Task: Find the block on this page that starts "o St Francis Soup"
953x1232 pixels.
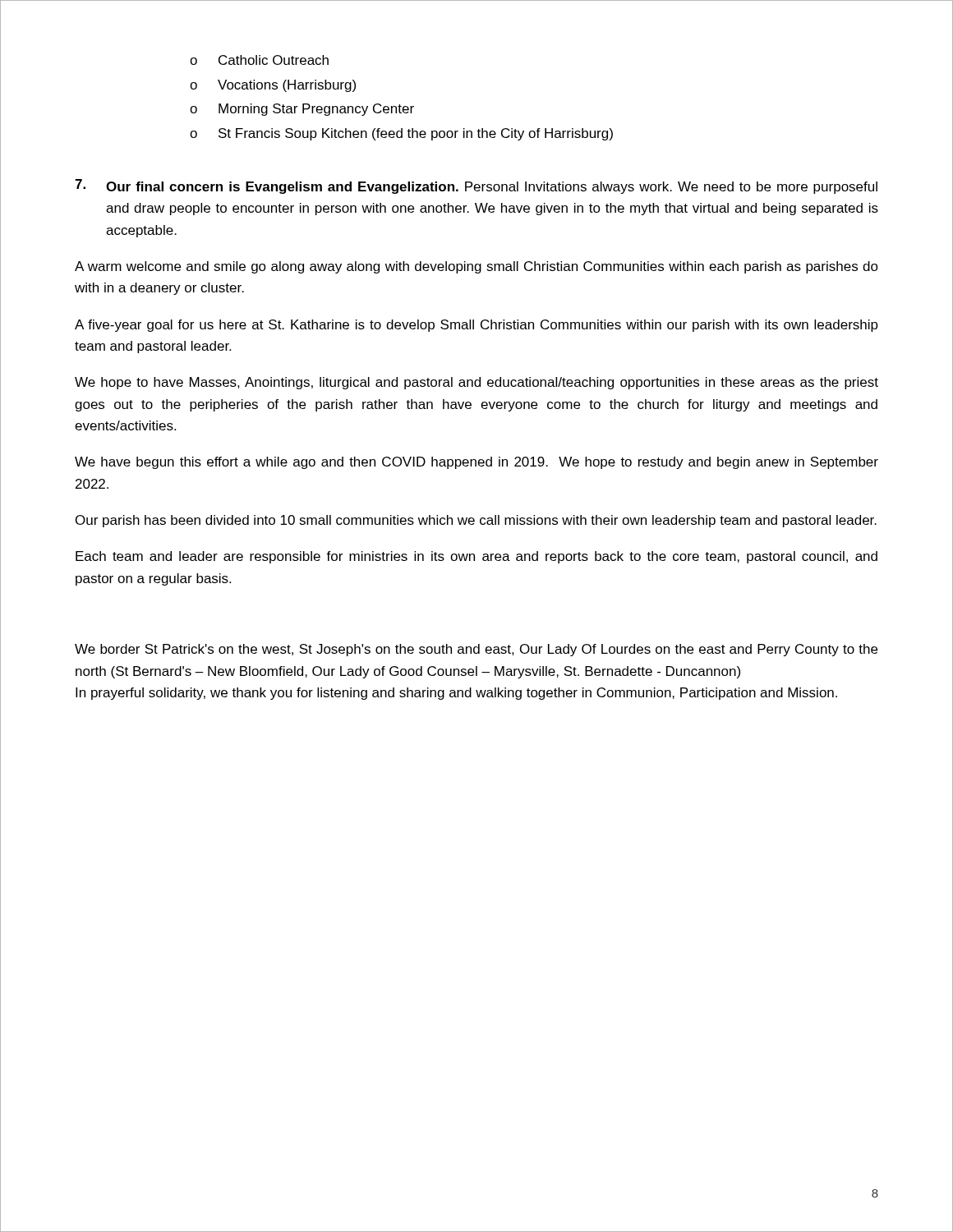Action: click(x=402, y=133)
